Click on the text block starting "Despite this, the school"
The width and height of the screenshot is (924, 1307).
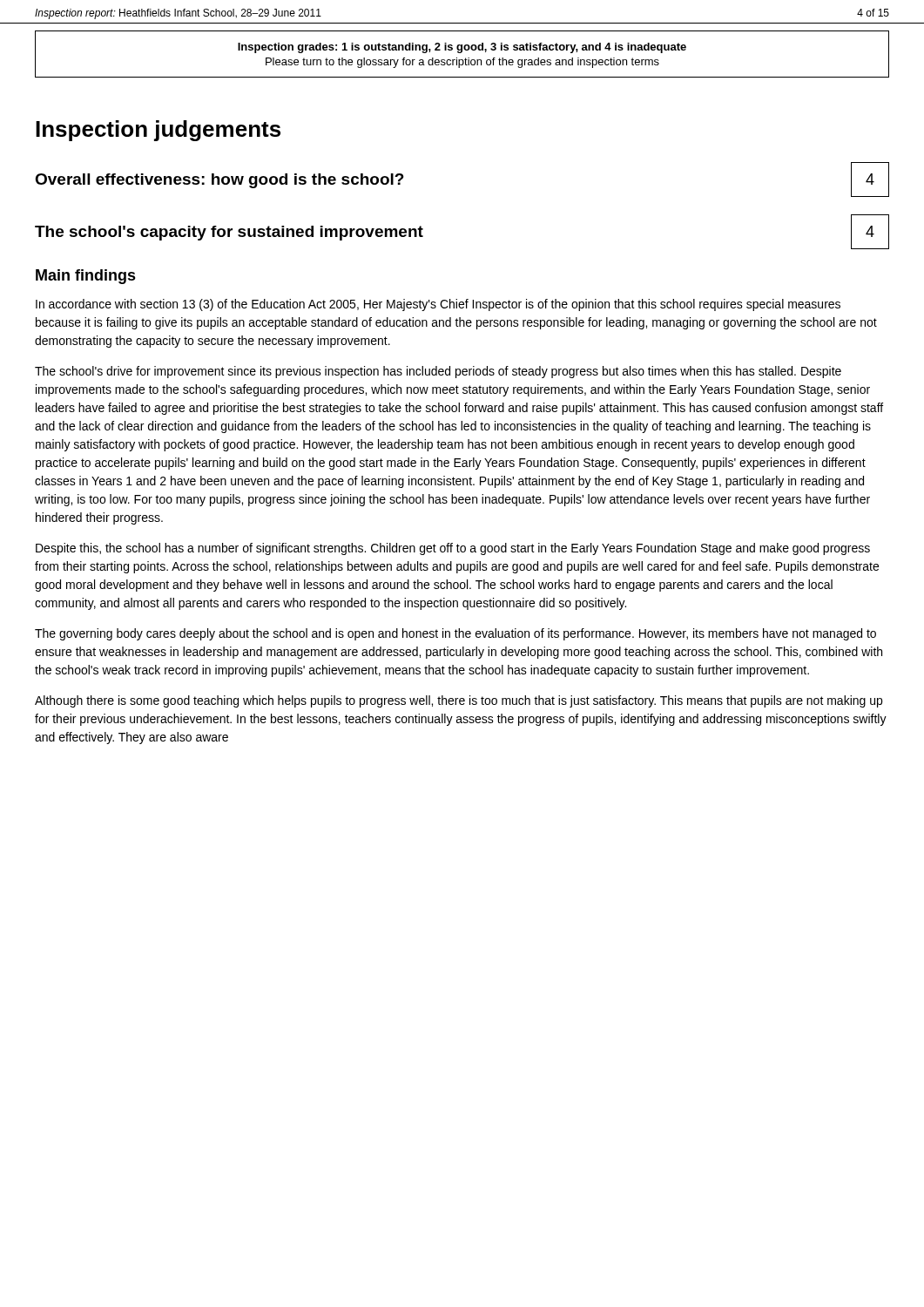457,576
